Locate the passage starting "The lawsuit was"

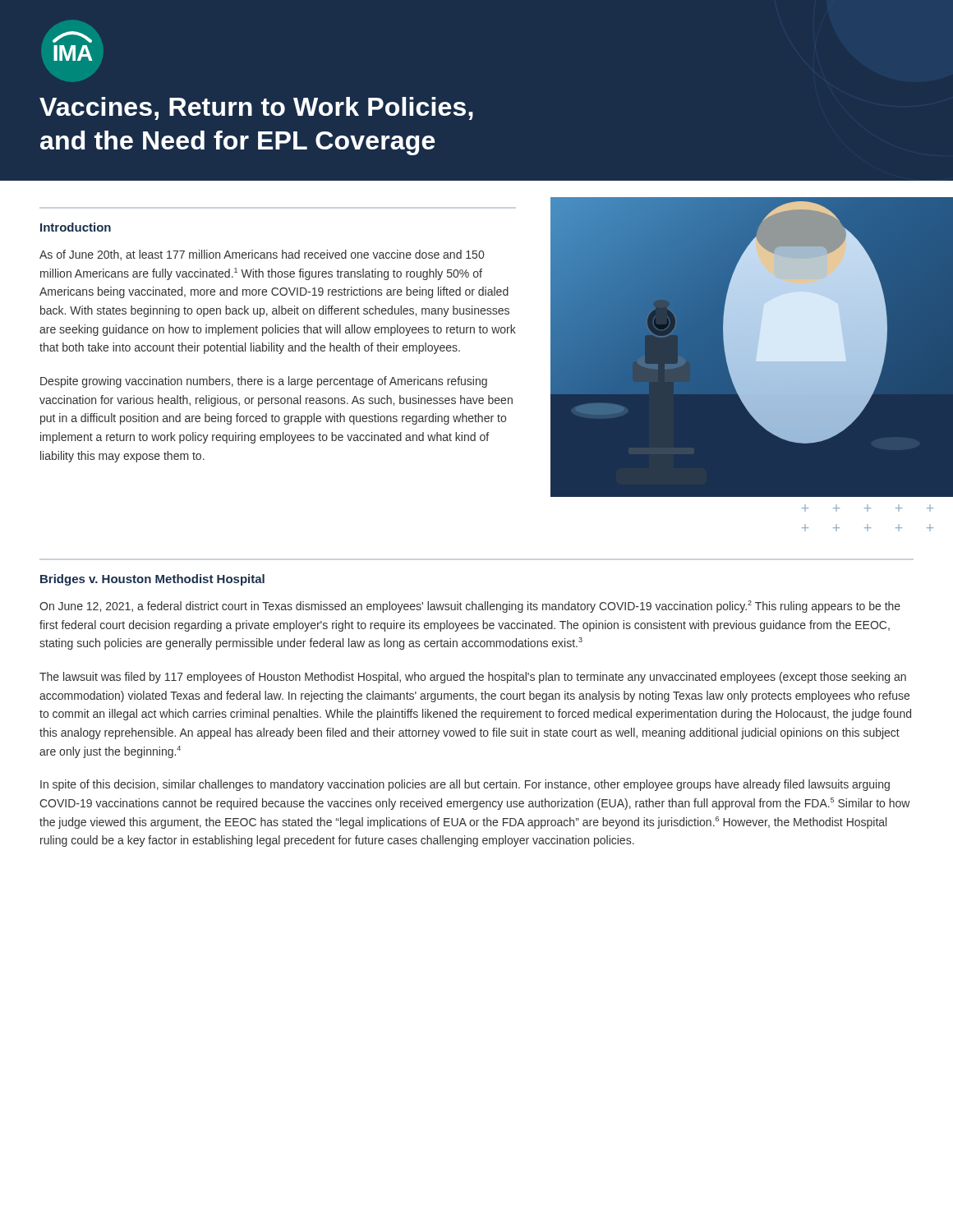click(x=476, y=714)
